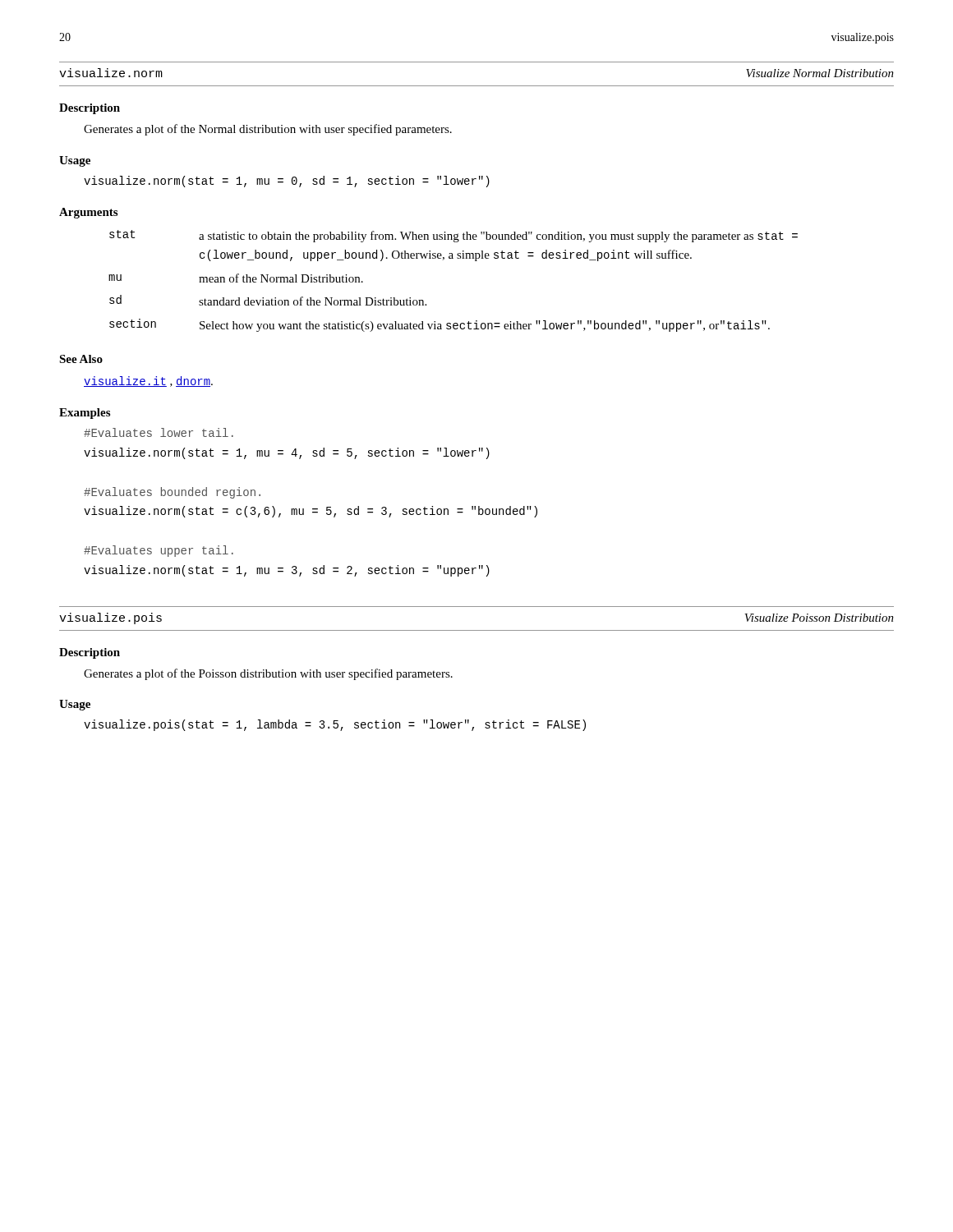The width and height of the screenshot is (953, 1232).
Task: Select the text block that reads "Evaluates lower tail."
Action: (312, 502)
